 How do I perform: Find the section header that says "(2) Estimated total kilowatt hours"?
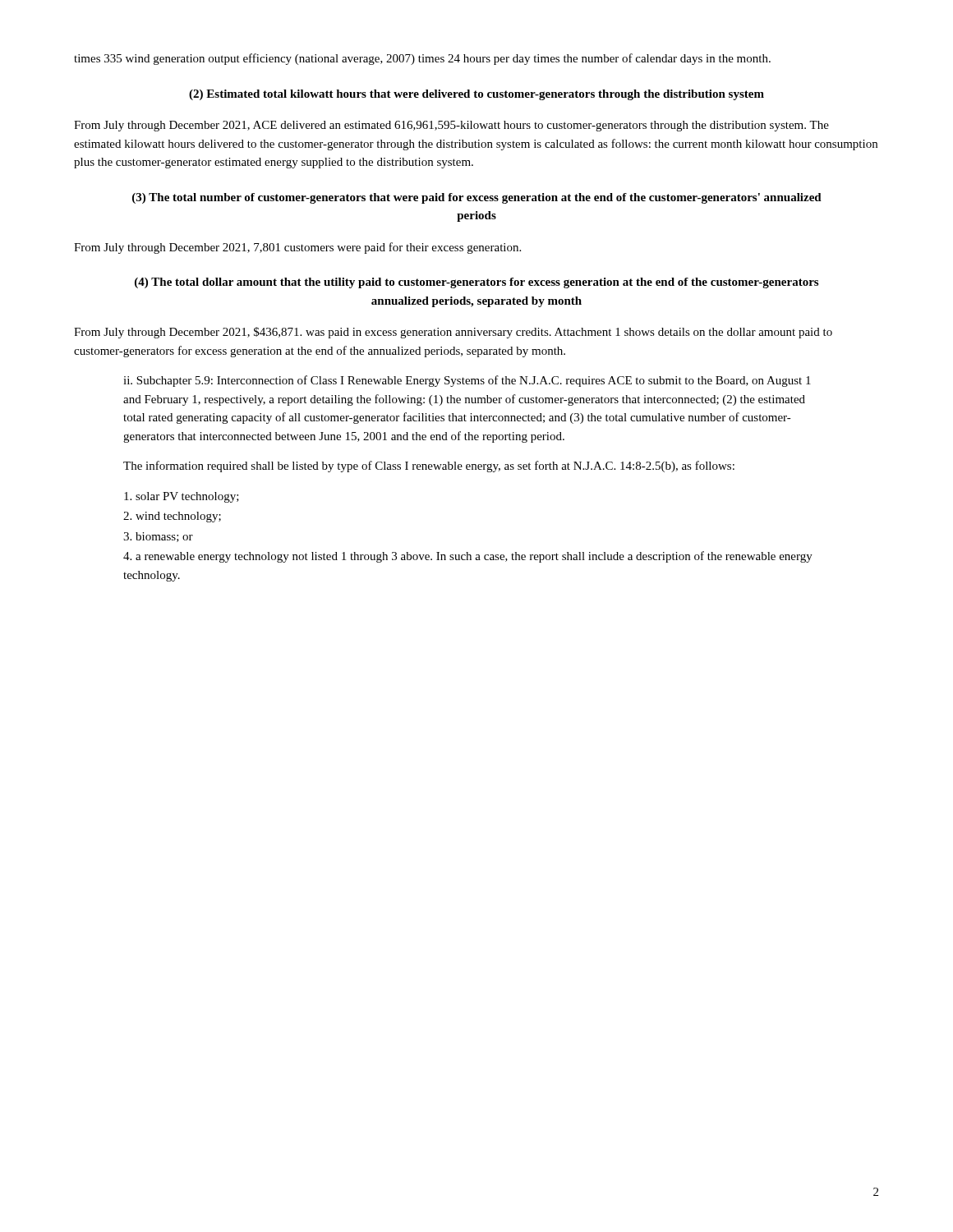point(476,93)
